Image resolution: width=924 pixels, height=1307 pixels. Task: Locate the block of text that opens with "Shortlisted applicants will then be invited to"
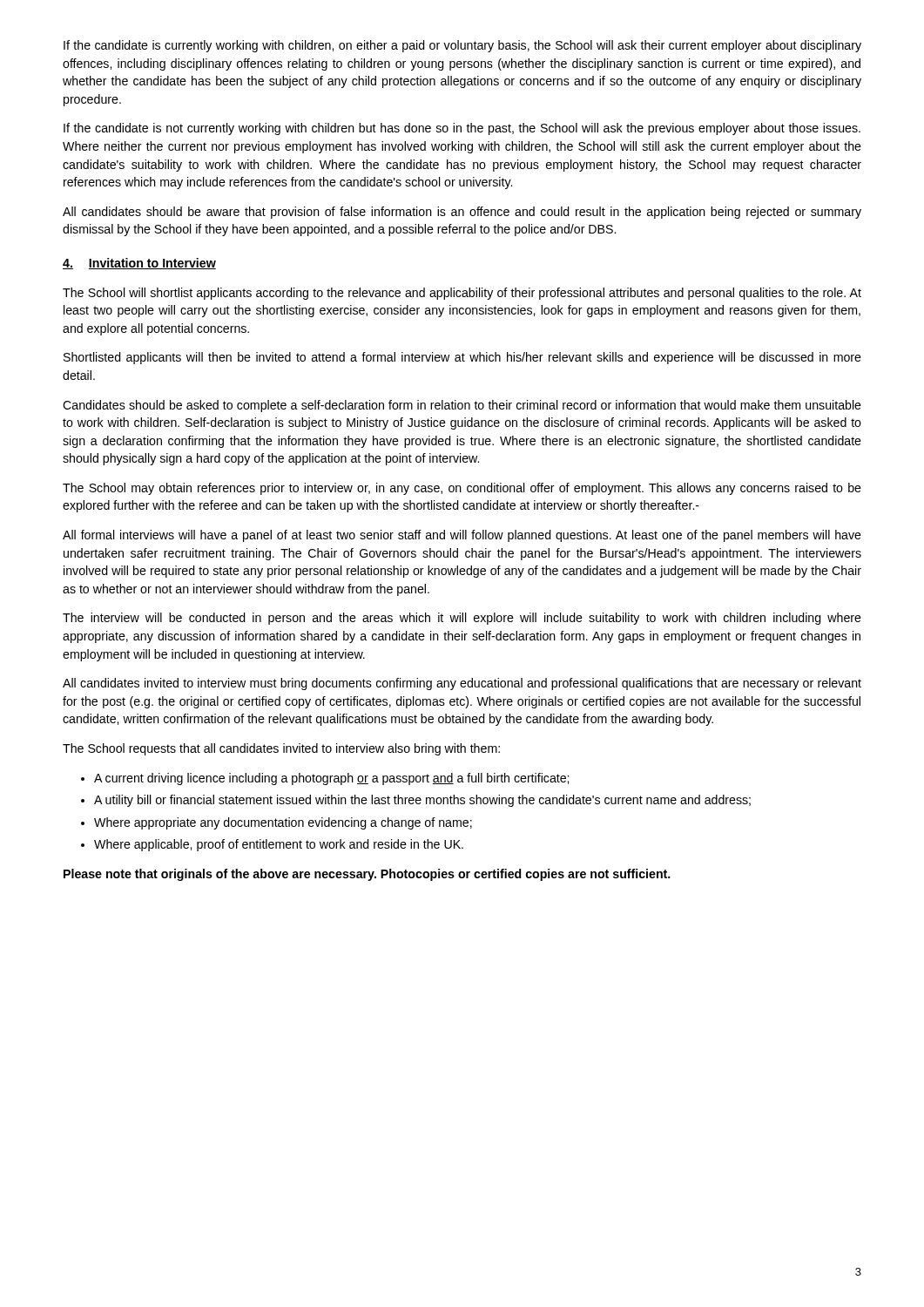[462, 367]
